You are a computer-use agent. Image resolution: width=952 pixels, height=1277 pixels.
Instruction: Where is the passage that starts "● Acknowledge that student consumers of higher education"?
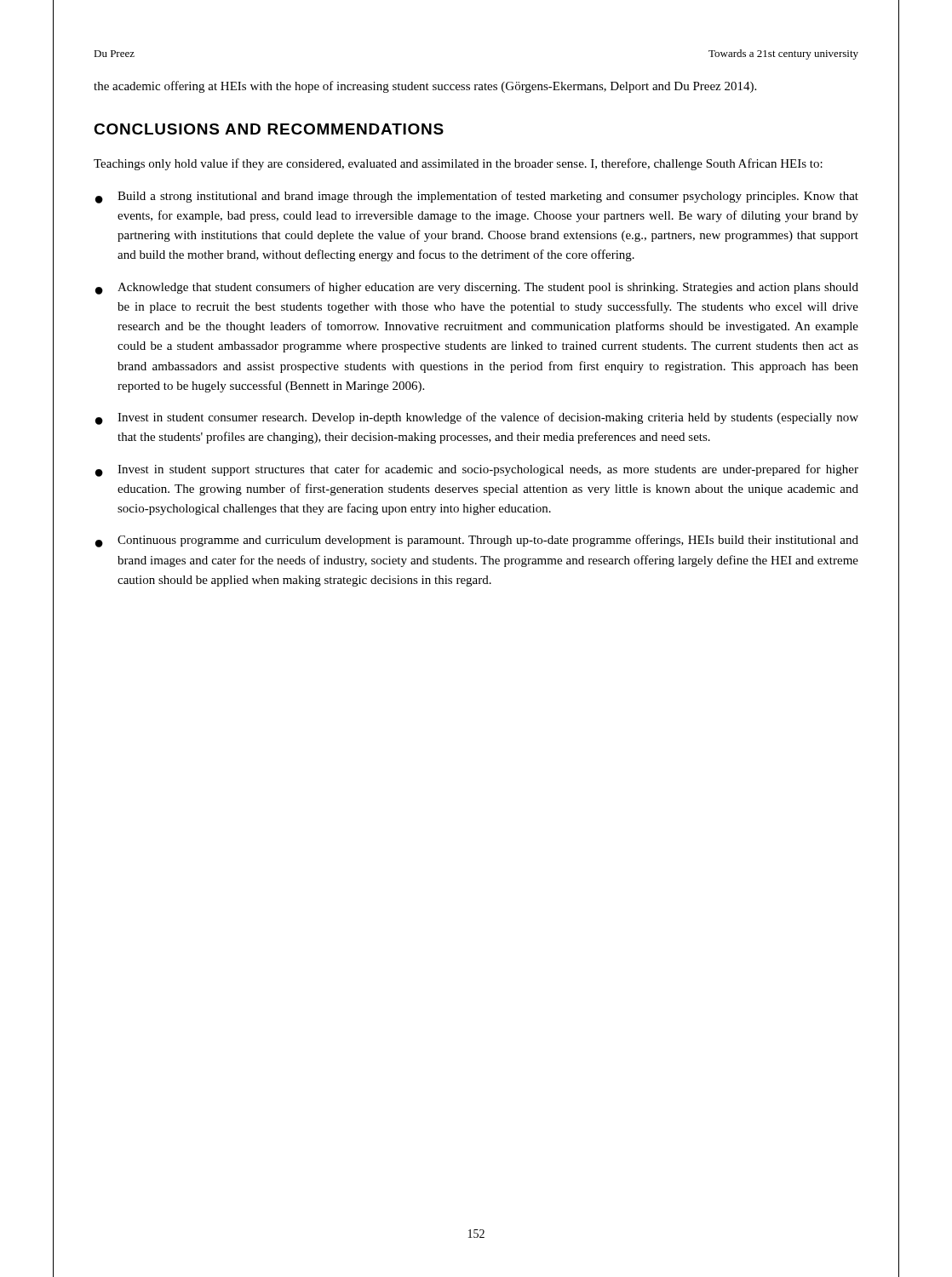point(476,336)
